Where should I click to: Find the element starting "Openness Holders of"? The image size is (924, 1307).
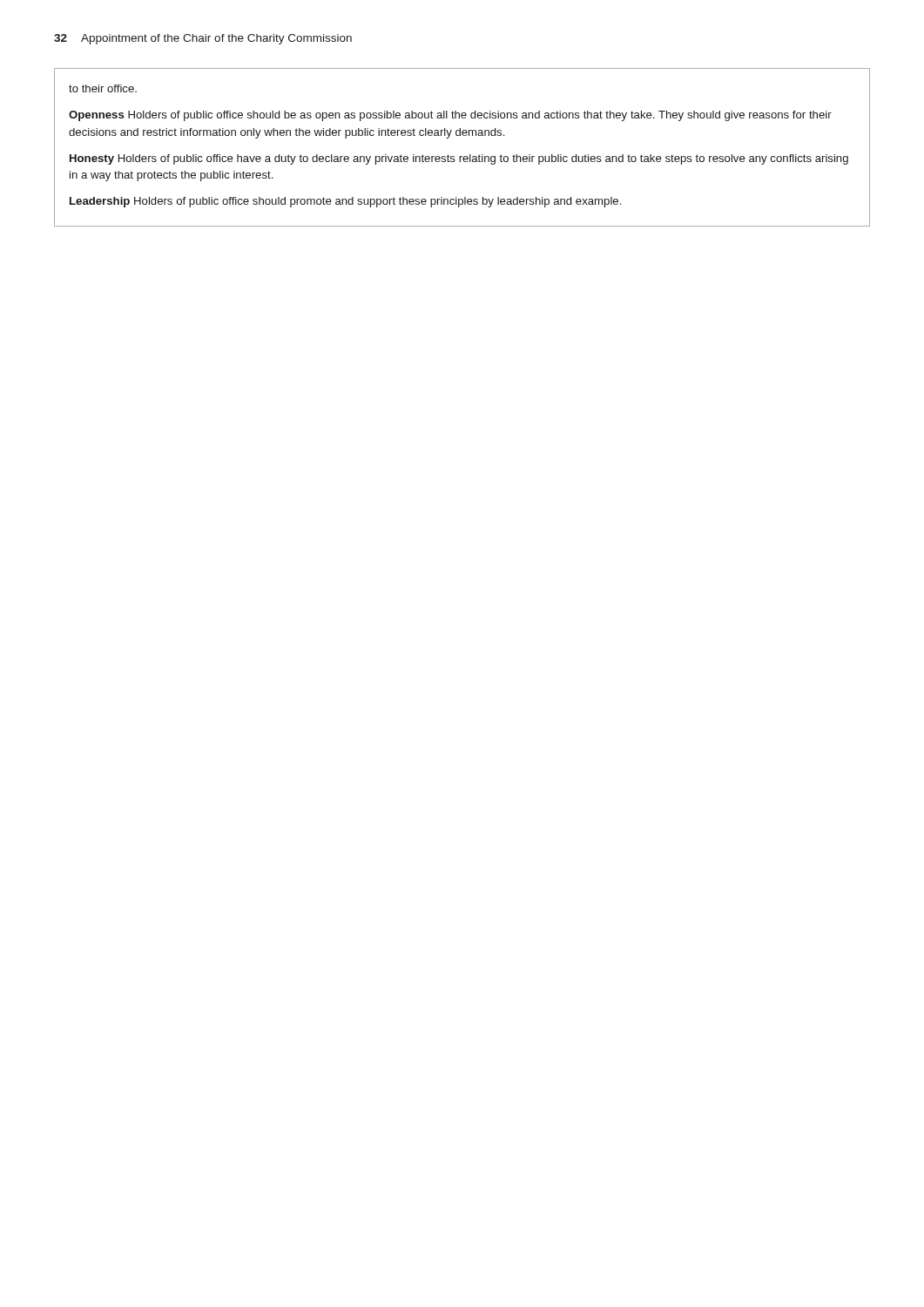450,123
